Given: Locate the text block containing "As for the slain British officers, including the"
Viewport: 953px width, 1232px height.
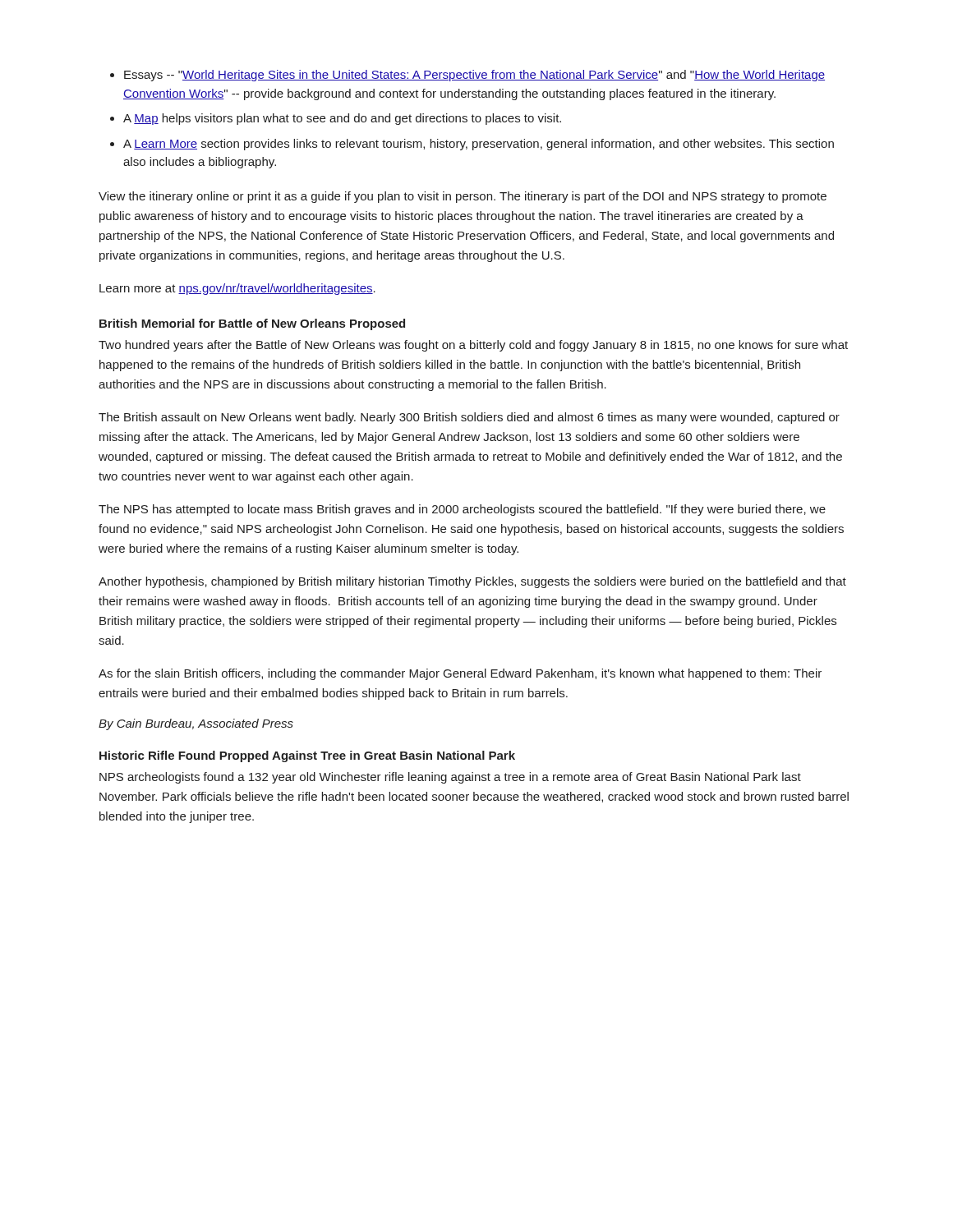Looking at the screenshot, I should [460, 683].
